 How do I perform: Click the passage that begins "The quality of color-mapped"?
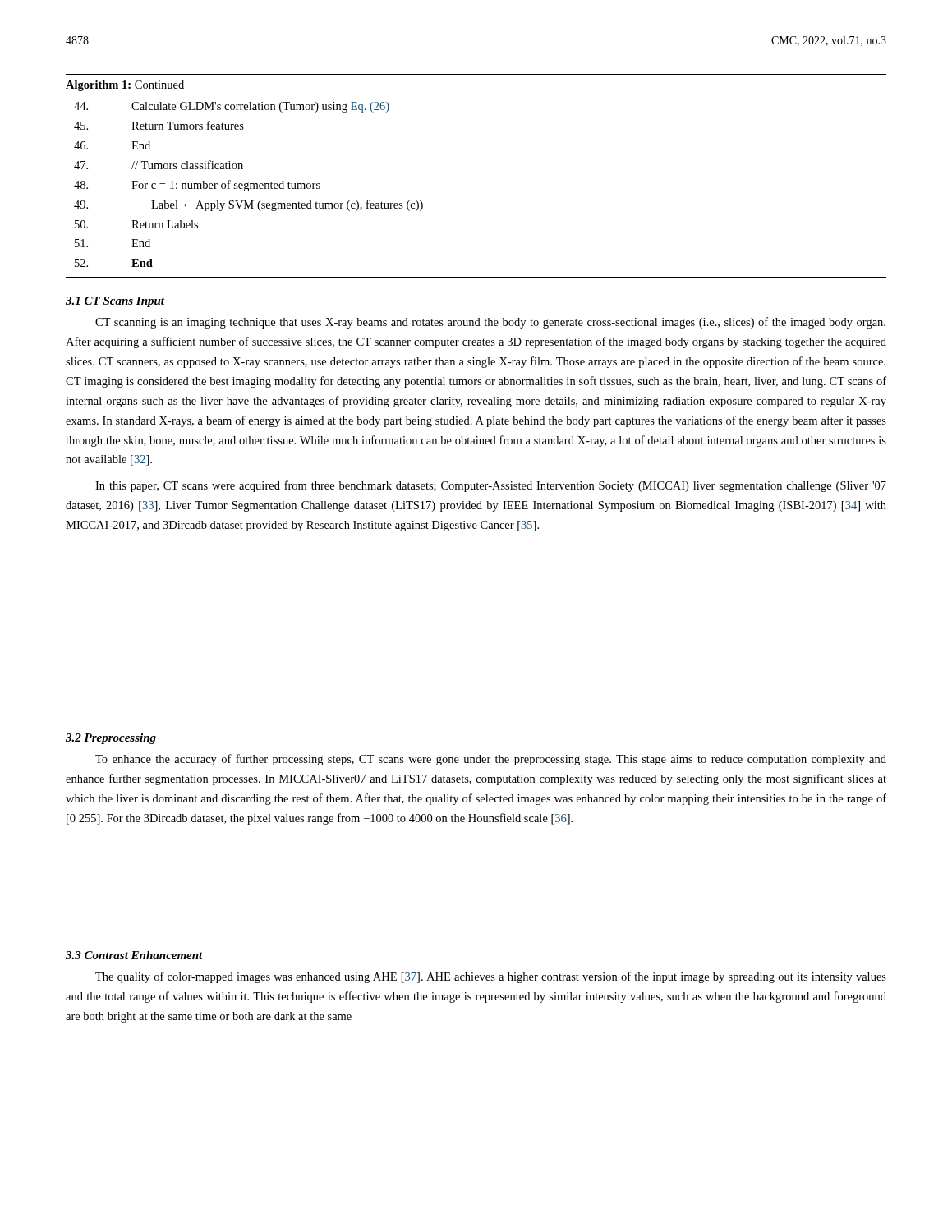click(x=476, y=996)
